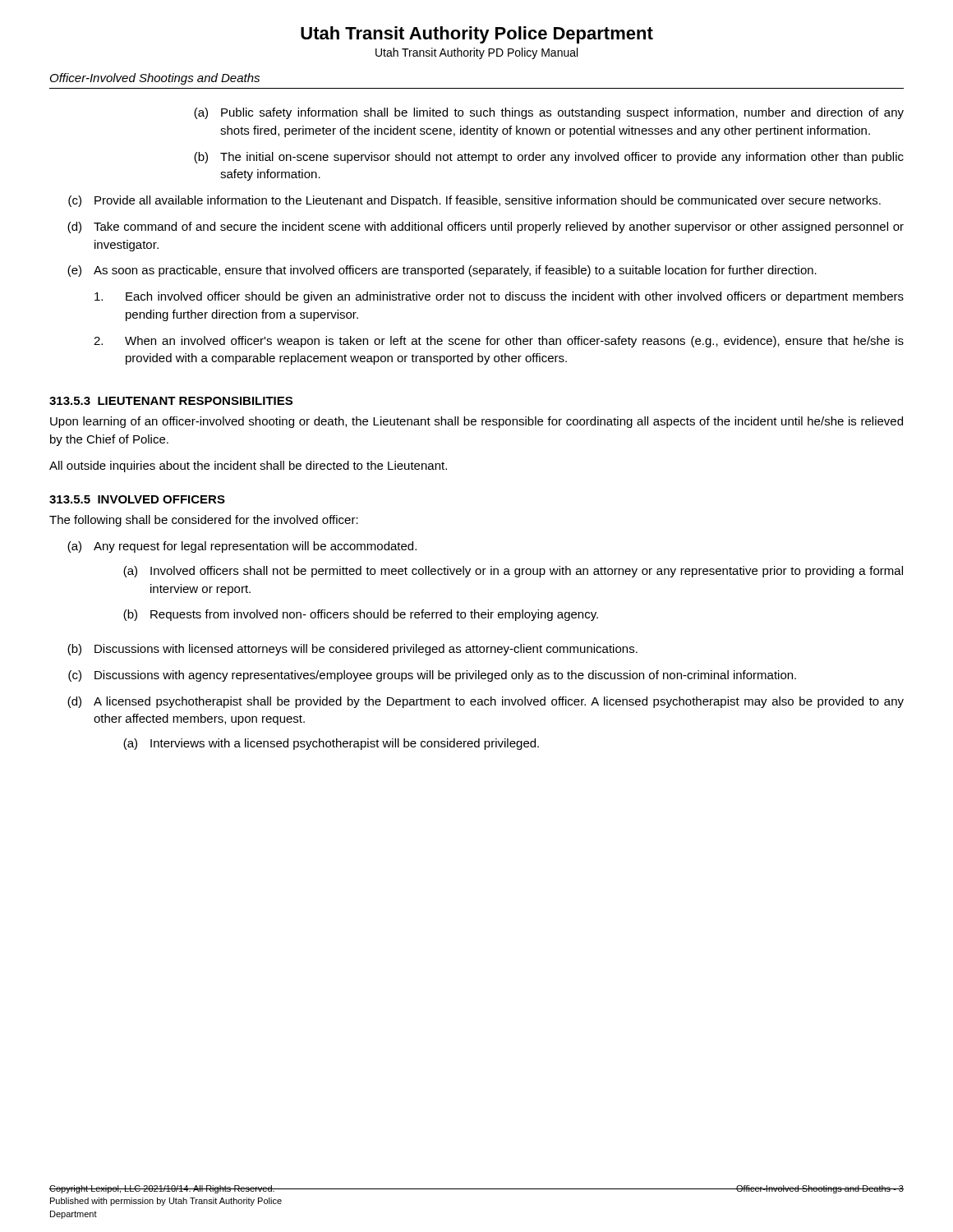953x1232 pixels.
Task: Find the text block that reads "Upon learning of"
Action: click(x=476, y=430)
